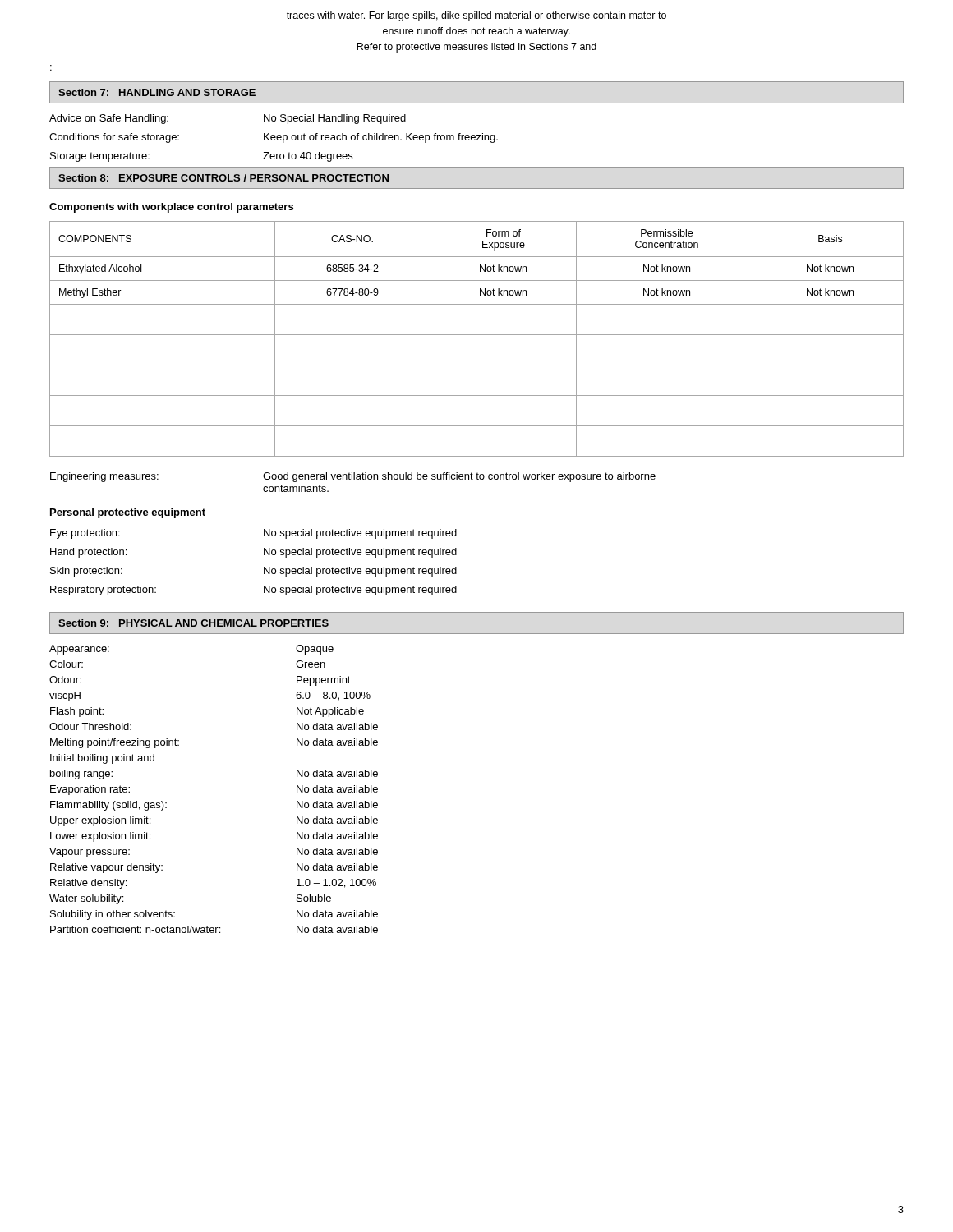Screen dimensions: 1232x953
Task: Select the text block starting "Skin protection: No special protective equipment required"
Action: [x=253, y=571]
